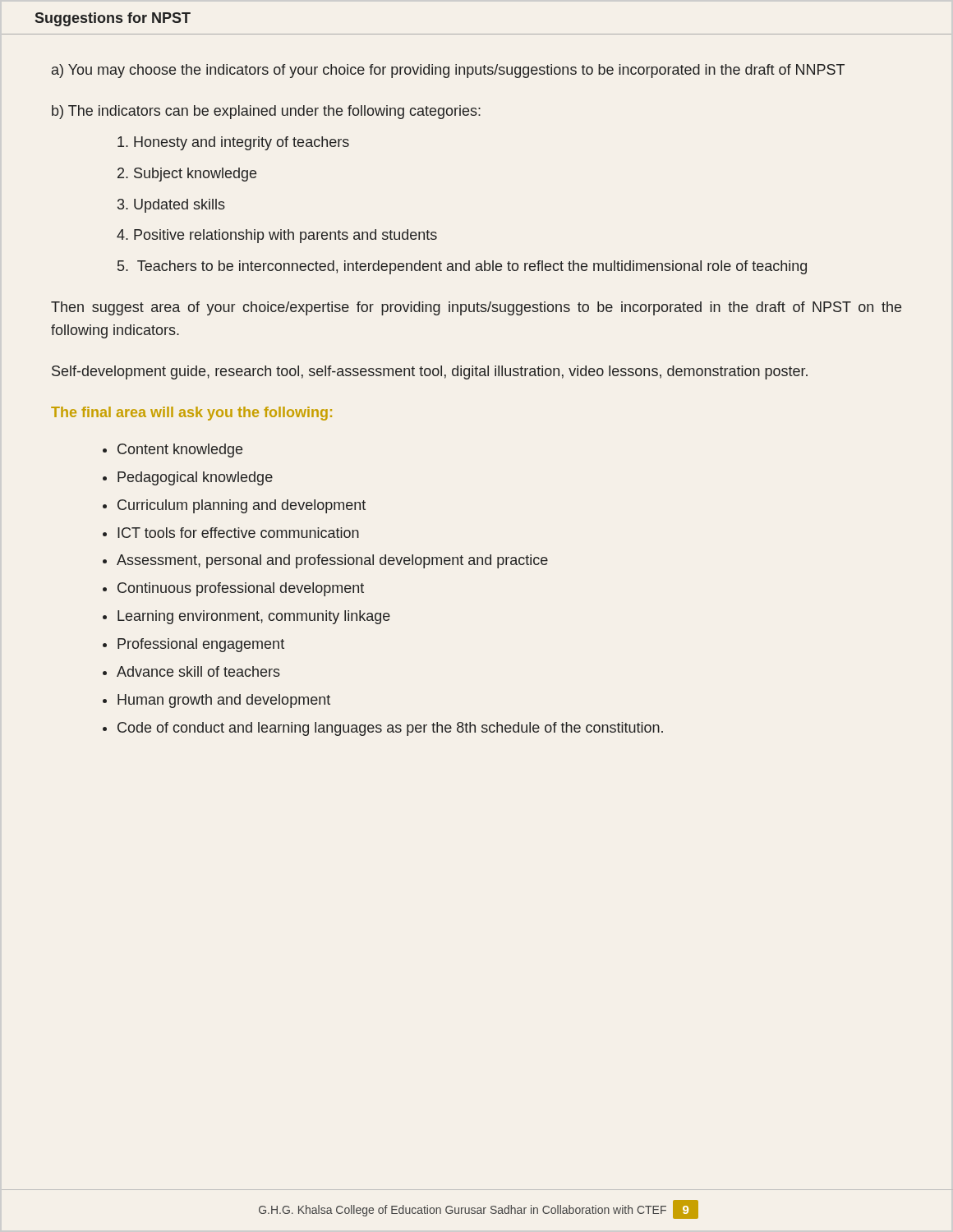Select the section header with the text "The final area will"
Screen dimensions: 1232x953
click(x=192, y=412)
